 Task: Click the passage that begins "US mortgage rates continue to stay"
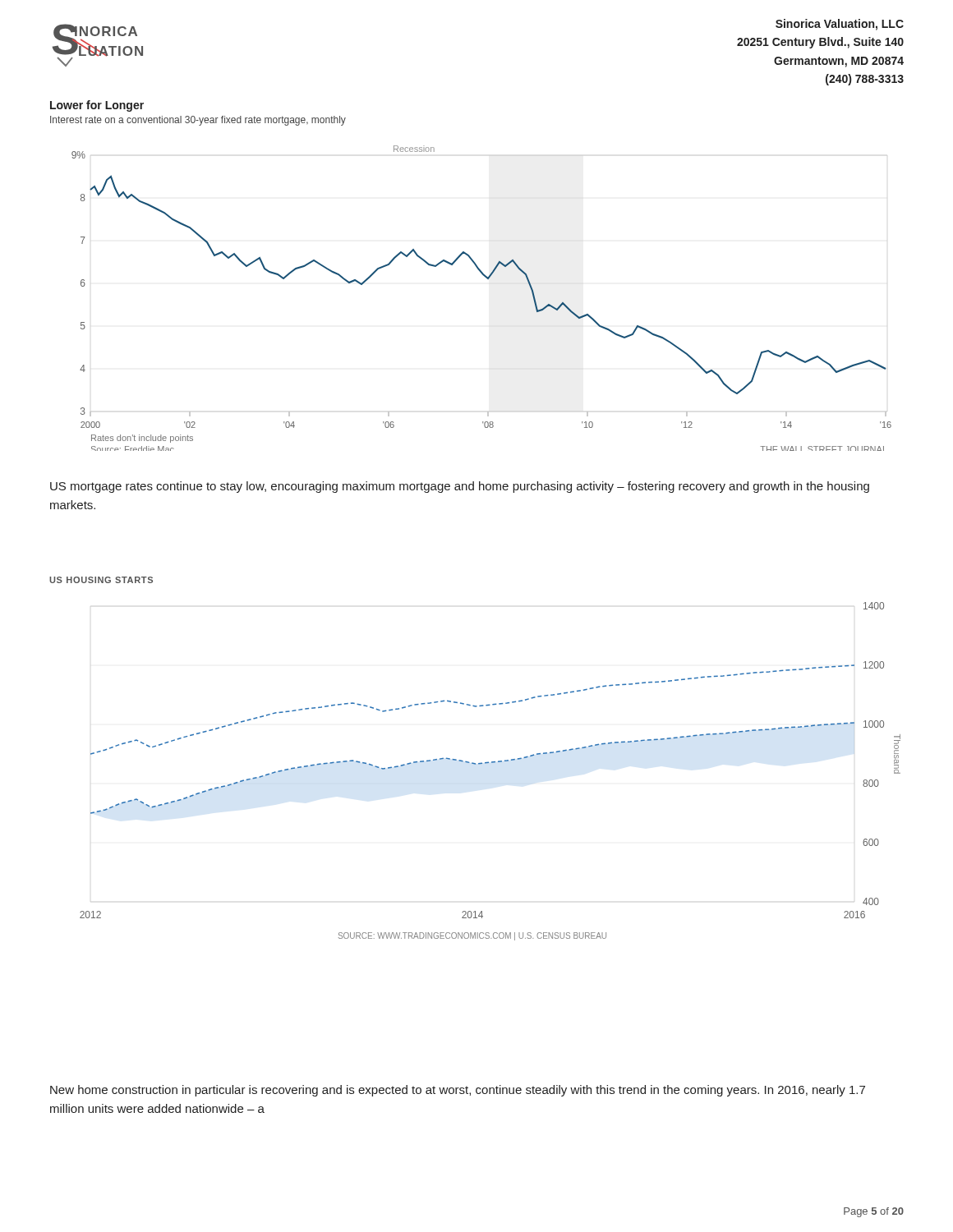click(x=460, y=495)
